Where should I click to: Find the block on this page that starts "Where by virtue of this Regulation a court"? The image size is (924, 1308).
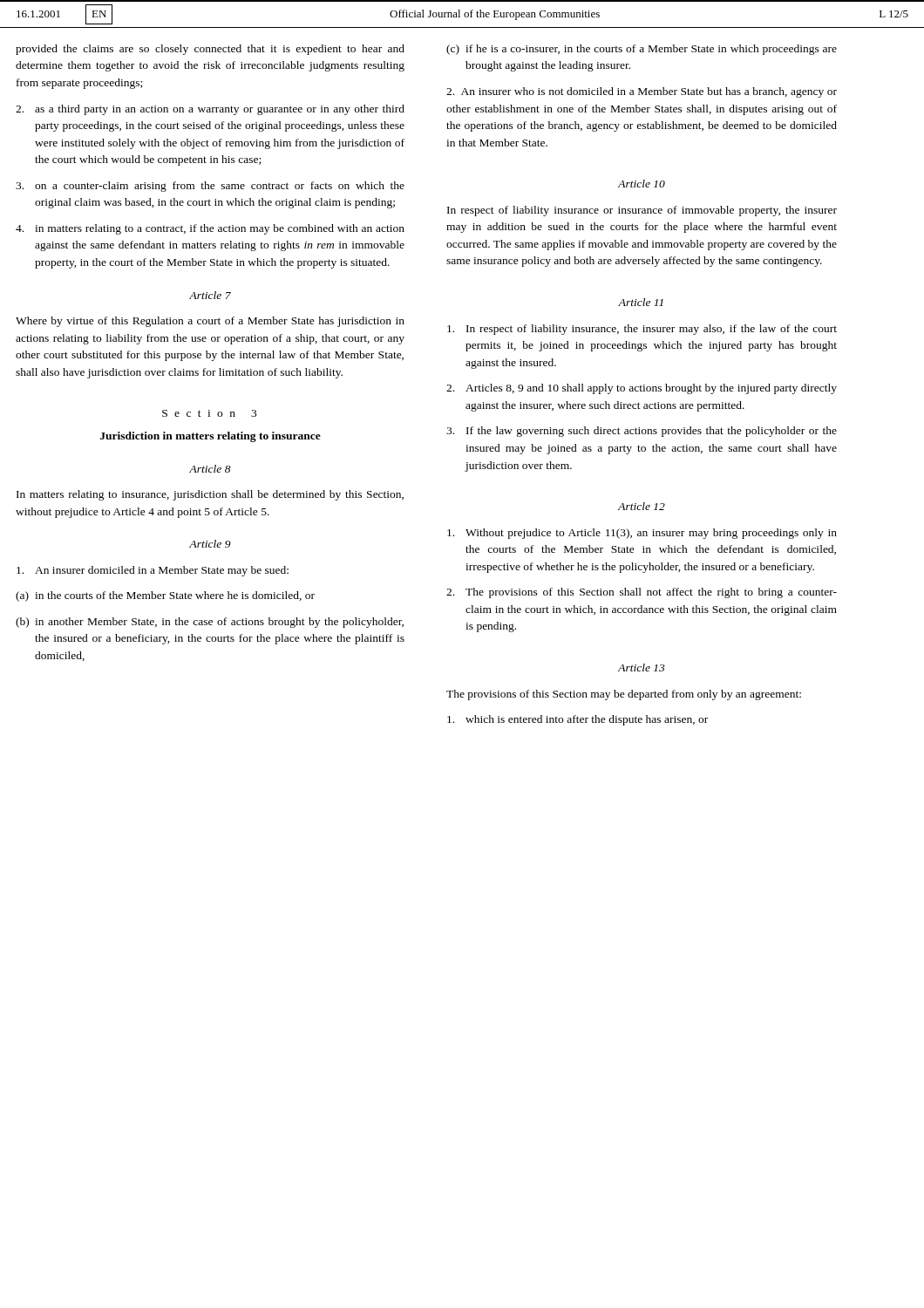(x=210, y=346)
